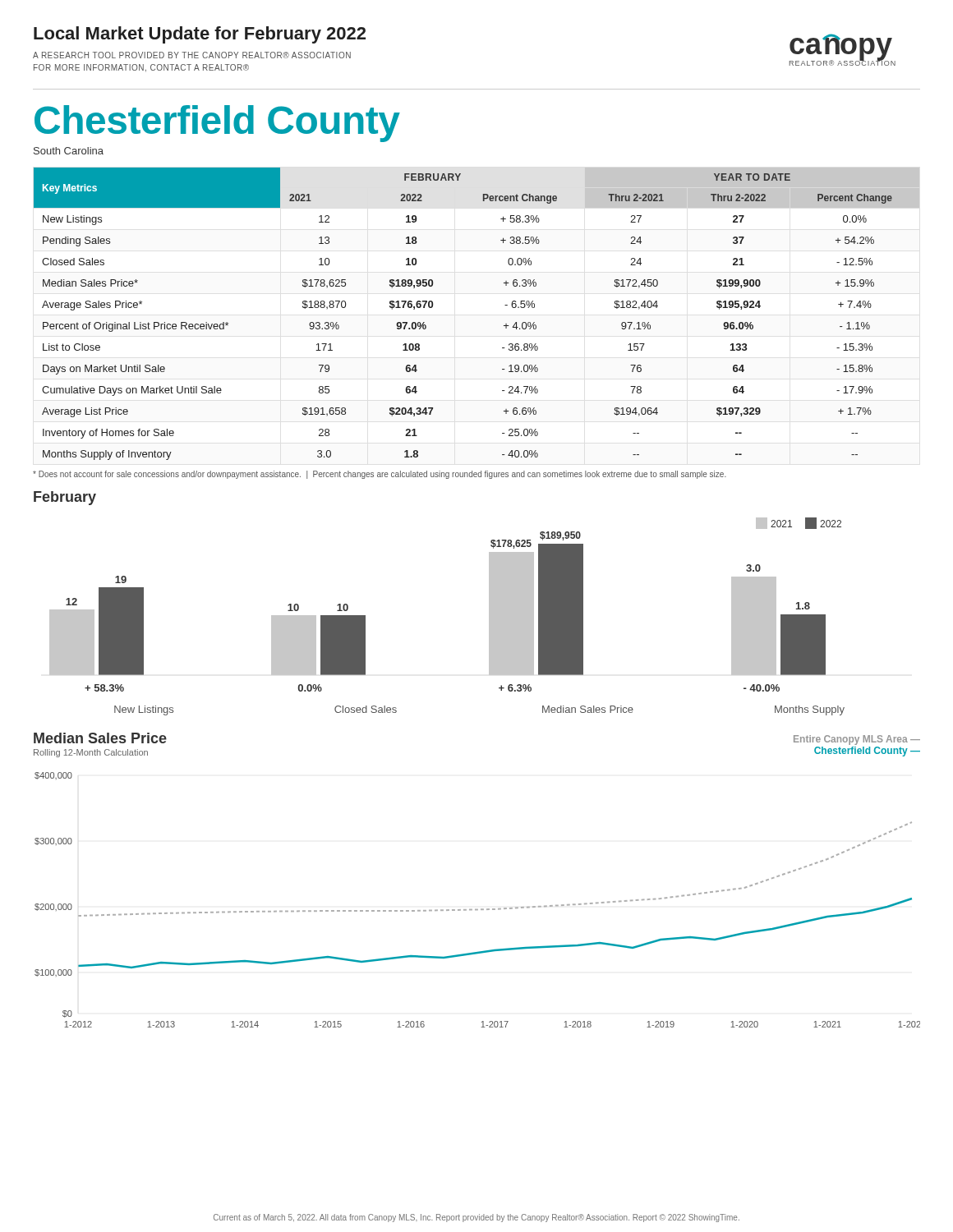Select the text block starting "Chesterfield County"

coord(217,124)
